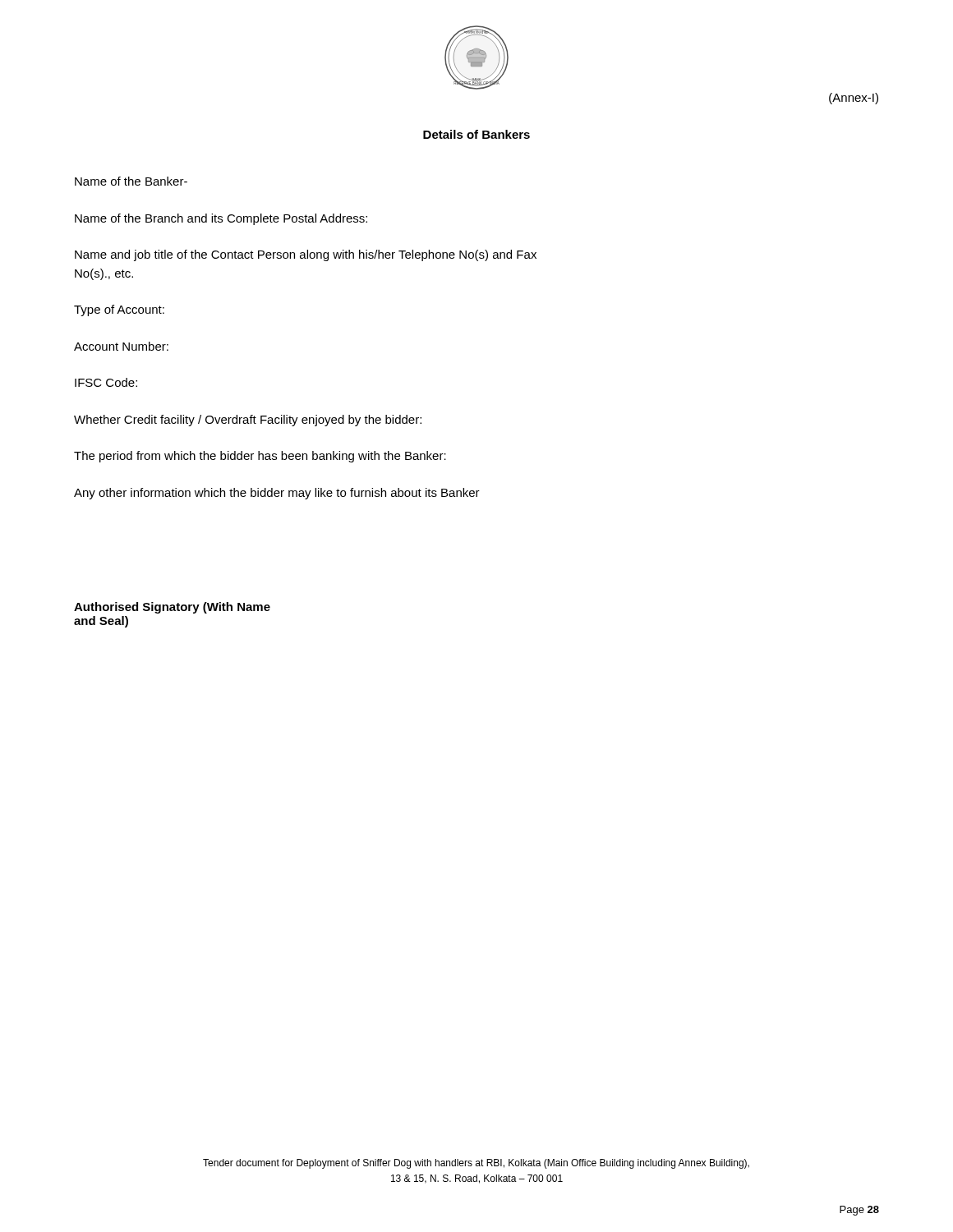Locate the text starting "Type of Account:"
This screenshot has width=953, height=1232.
[x=120, y=309]
